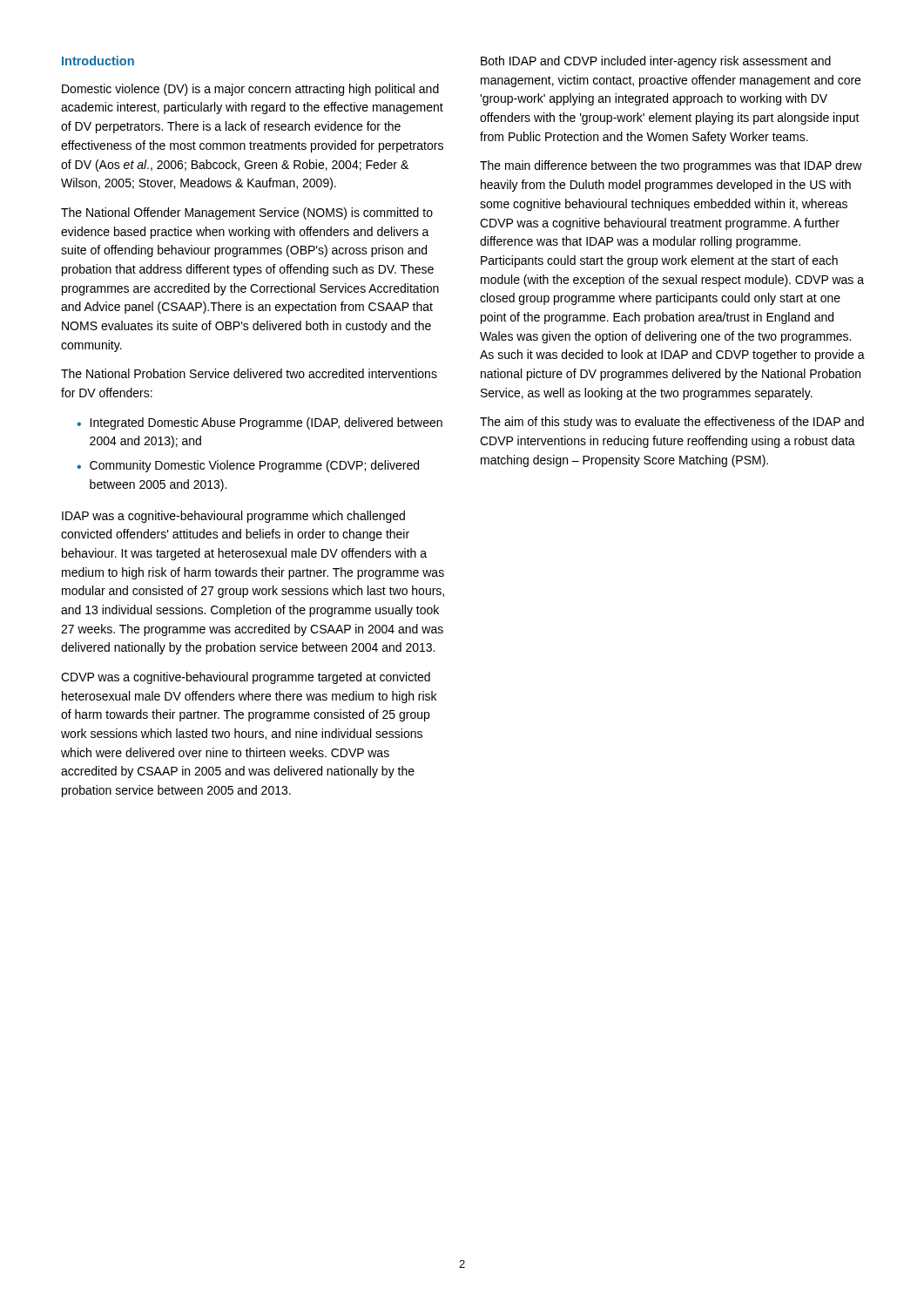Select the text block that reads "The aim of this study"
Screen dimensions: 1307x924
672,441
